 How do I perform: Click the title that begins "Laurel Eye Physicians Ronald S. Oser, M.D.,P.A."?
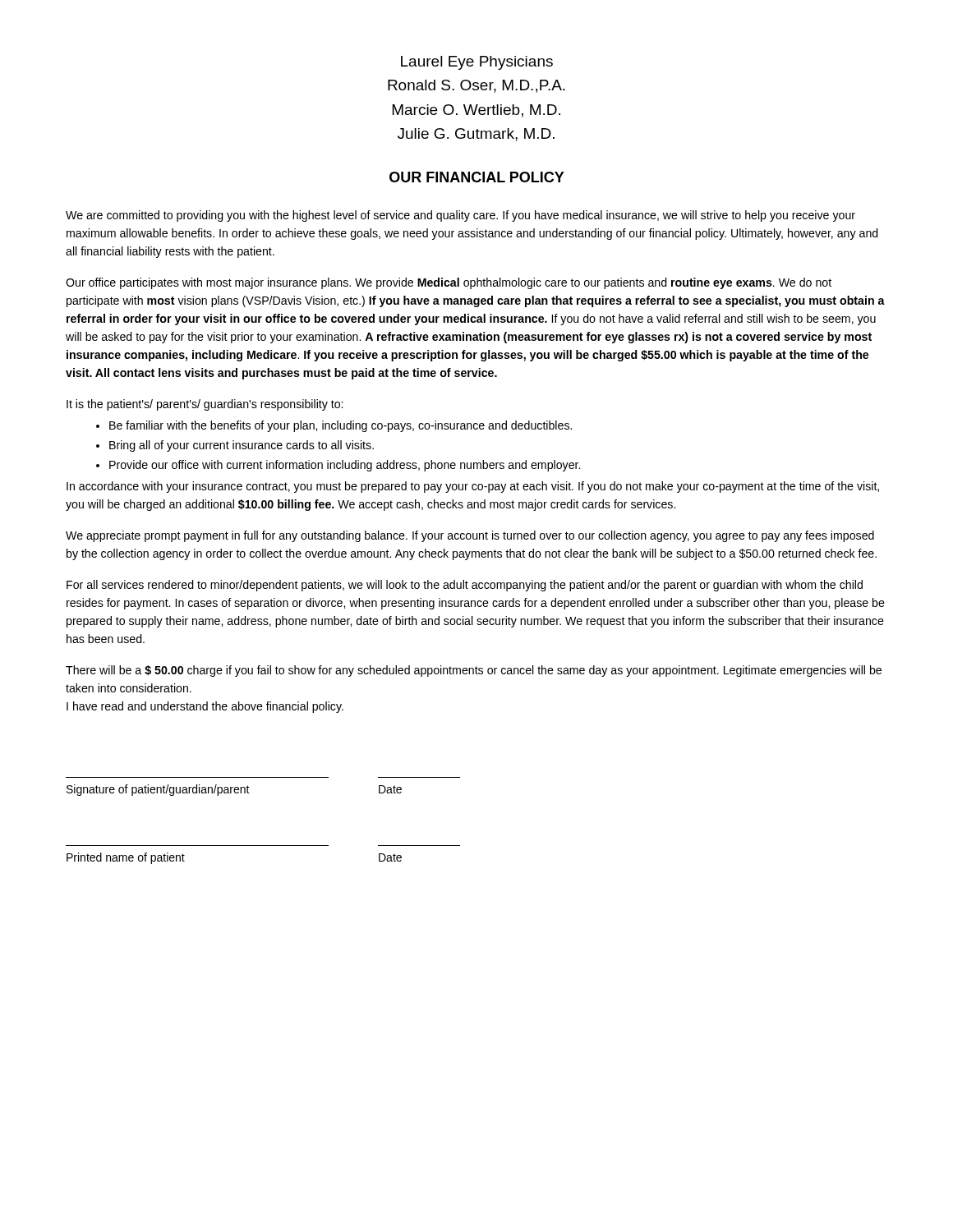tap(476, 97)
